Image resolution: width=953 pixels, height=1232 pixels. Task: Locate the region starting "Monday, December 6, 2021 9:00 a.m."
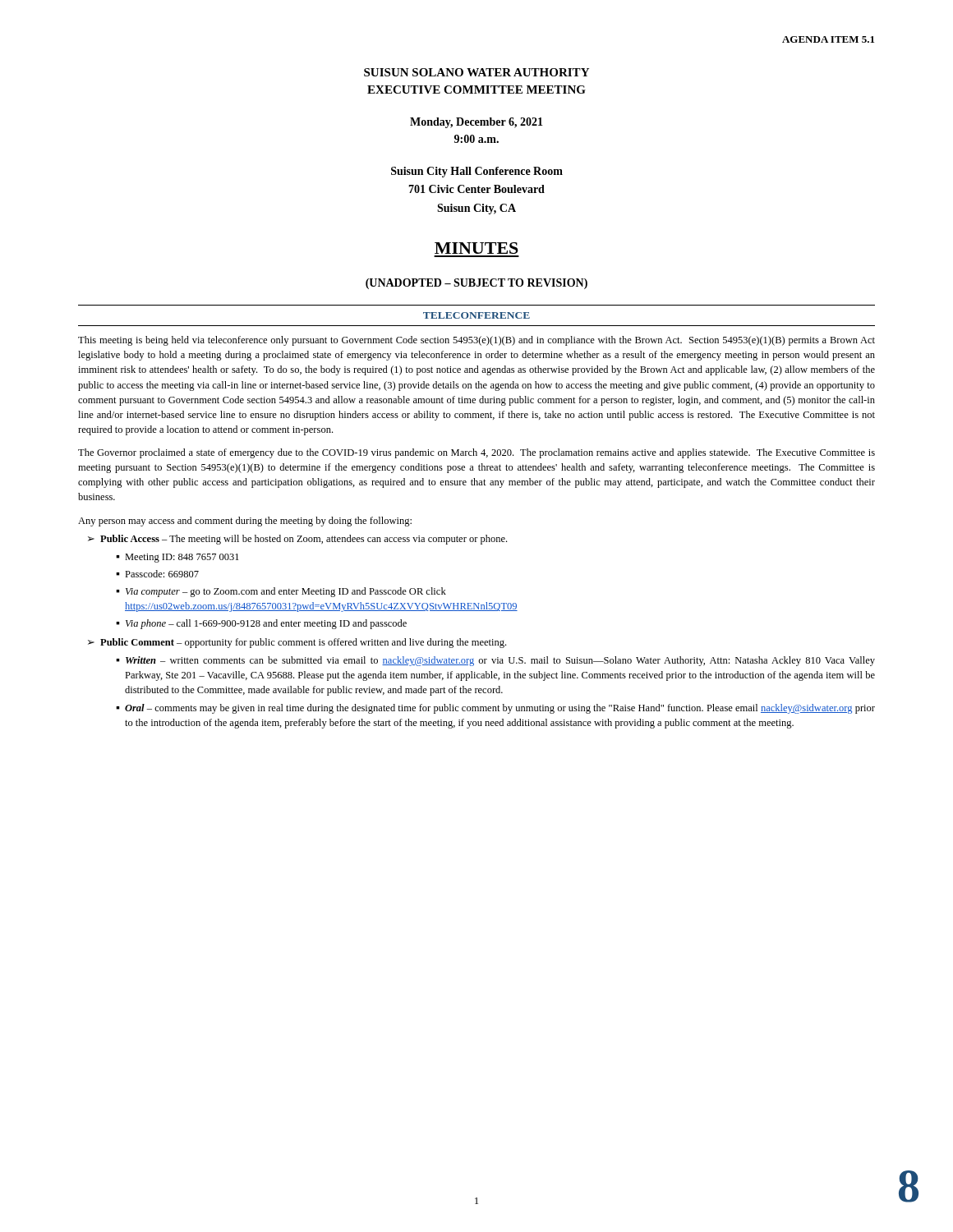tap(476, 131)
